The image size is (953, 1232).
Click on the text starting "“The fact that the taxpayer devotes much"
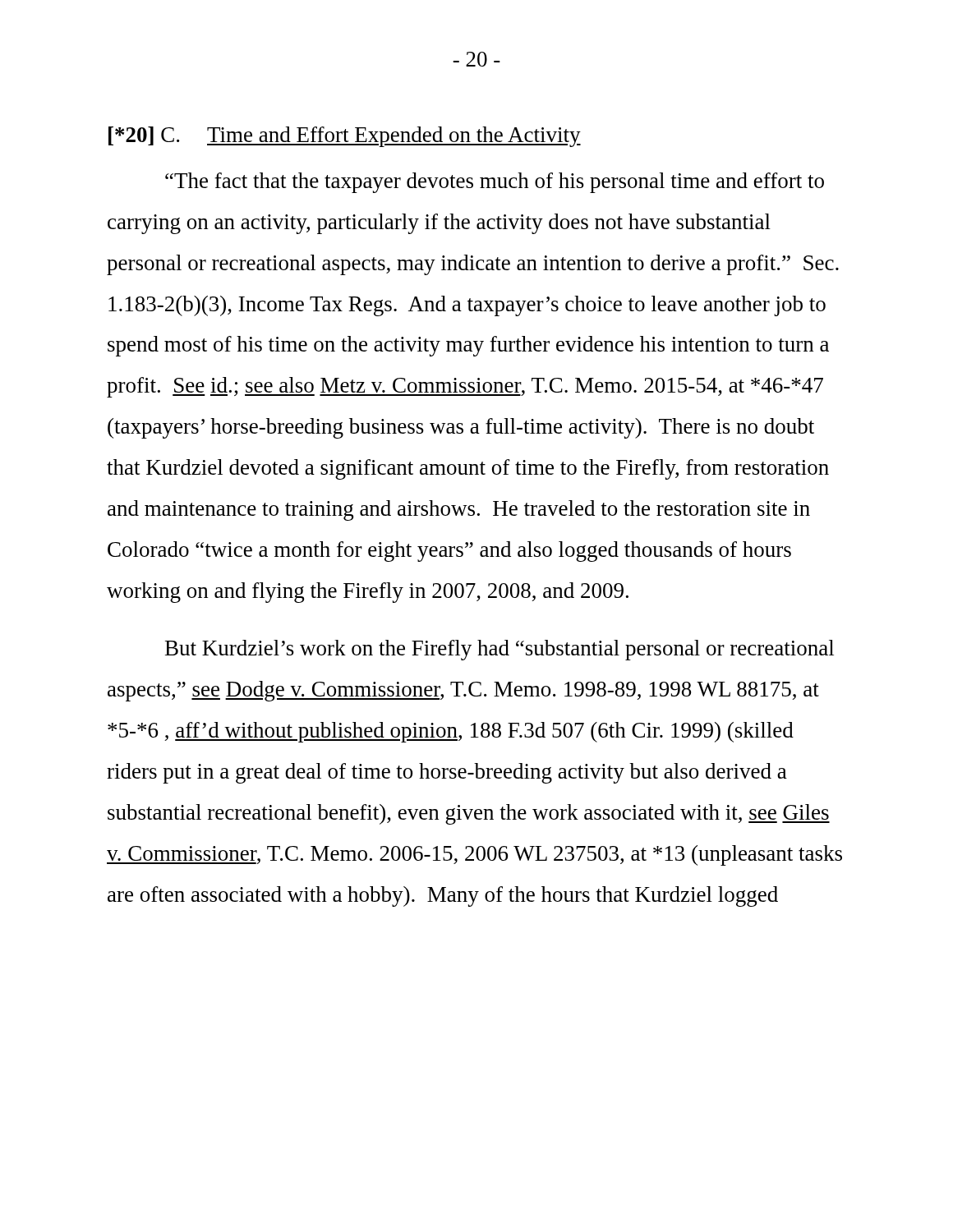coord(476,386)
